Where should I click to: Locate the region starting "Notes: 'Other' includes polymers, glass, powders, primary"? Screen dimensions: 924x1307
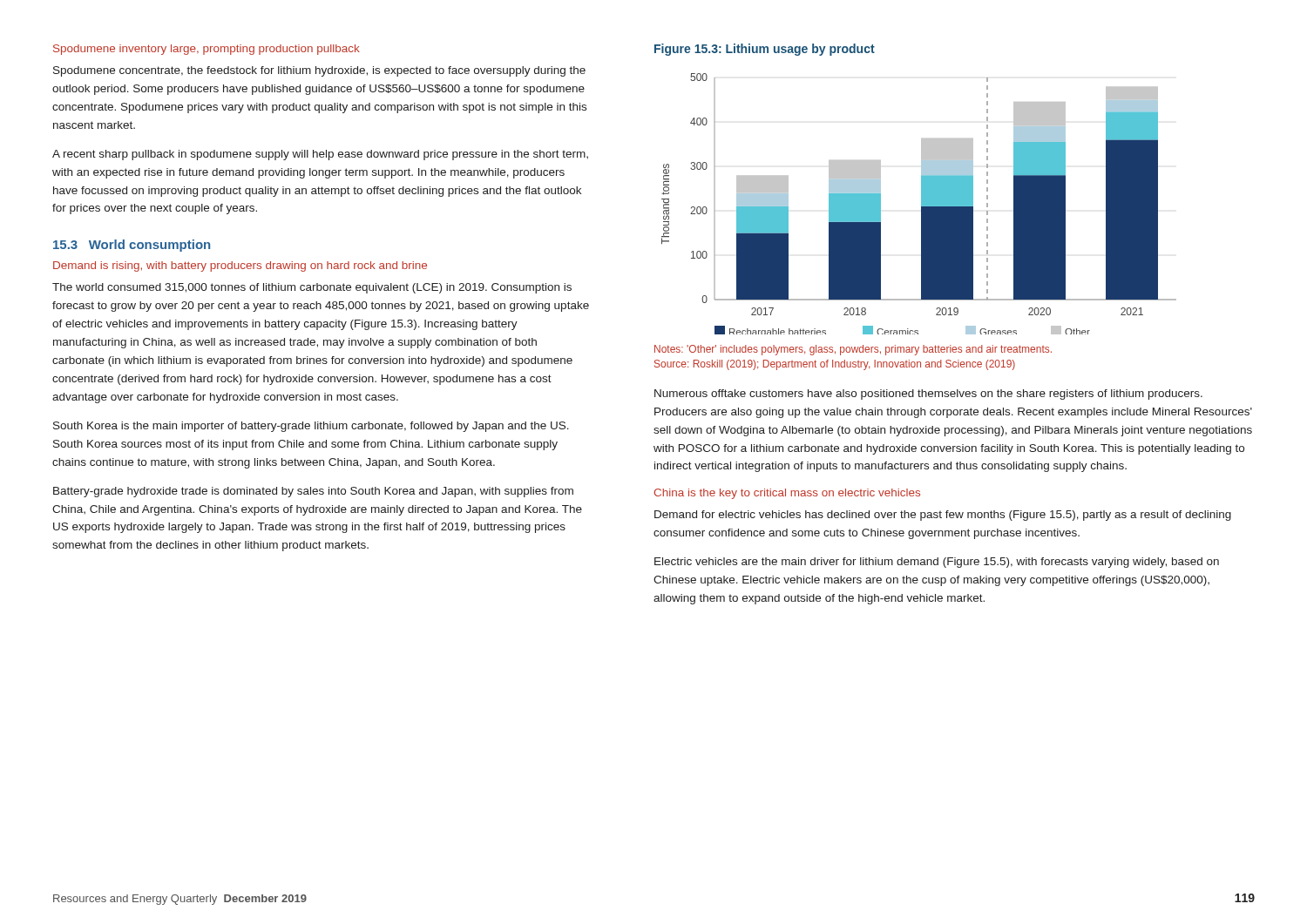coord(853,357)
